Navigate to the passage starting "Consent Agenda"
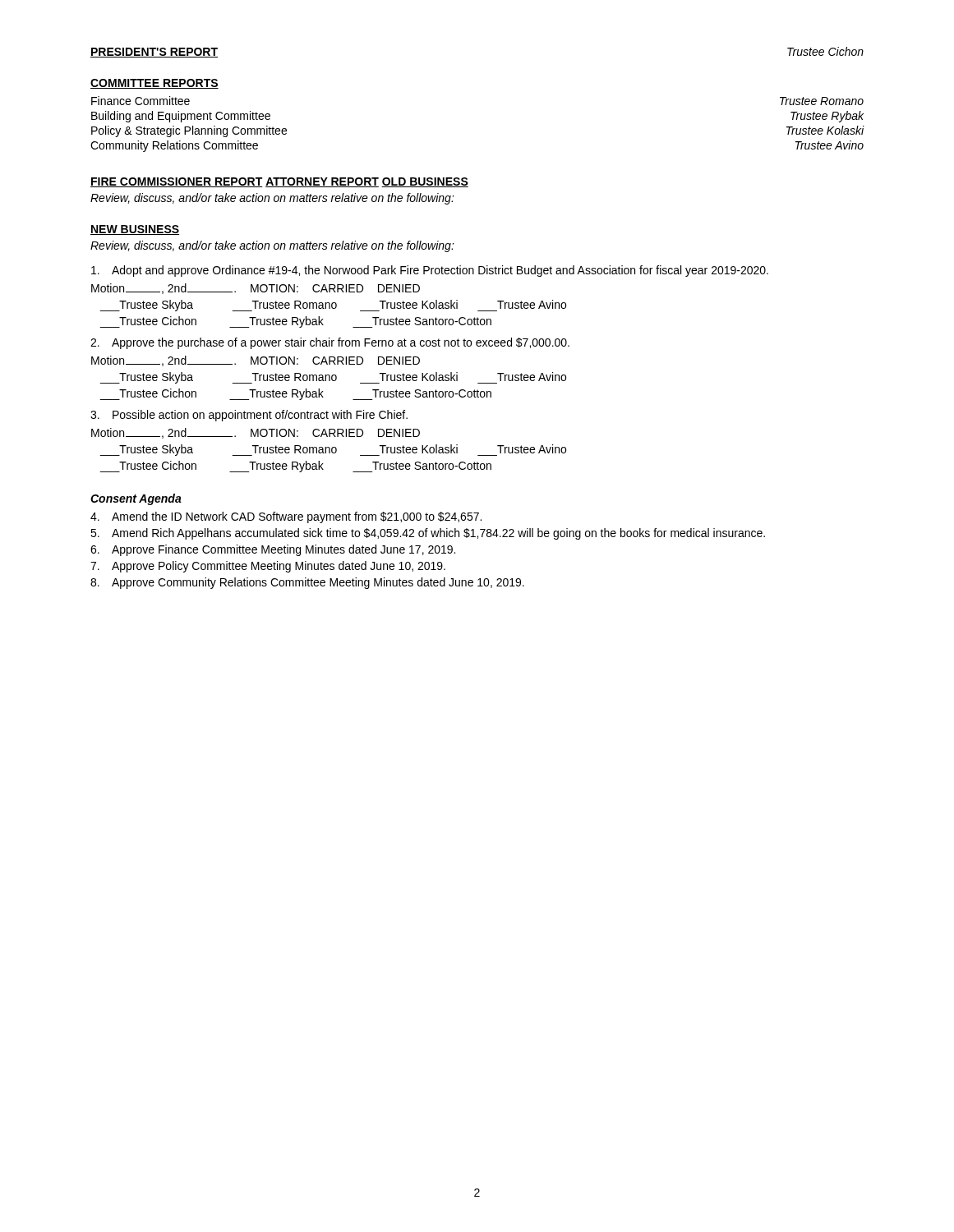 click(136, 499)
